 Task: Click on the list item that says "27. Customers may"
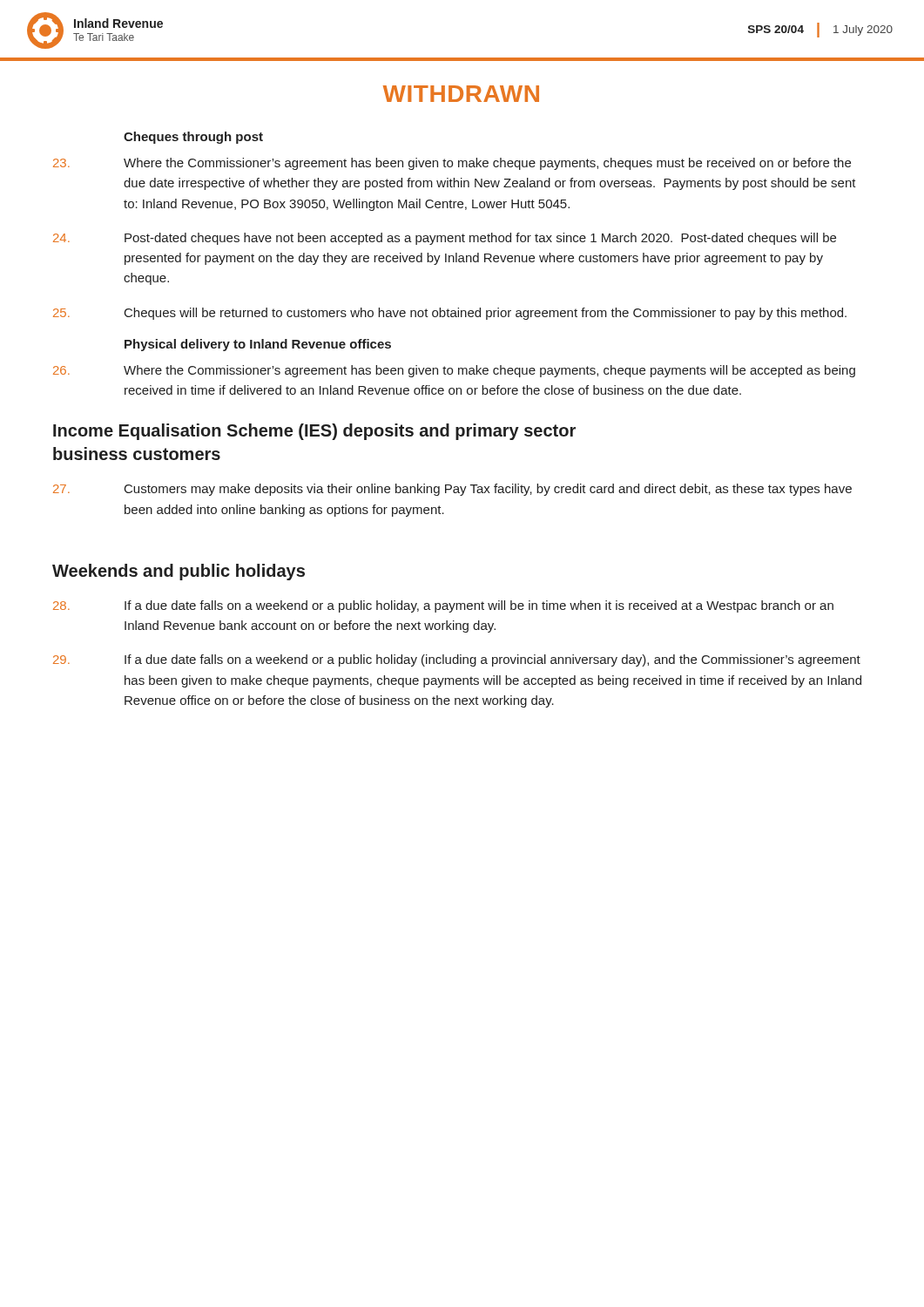[x=462, y=499]
